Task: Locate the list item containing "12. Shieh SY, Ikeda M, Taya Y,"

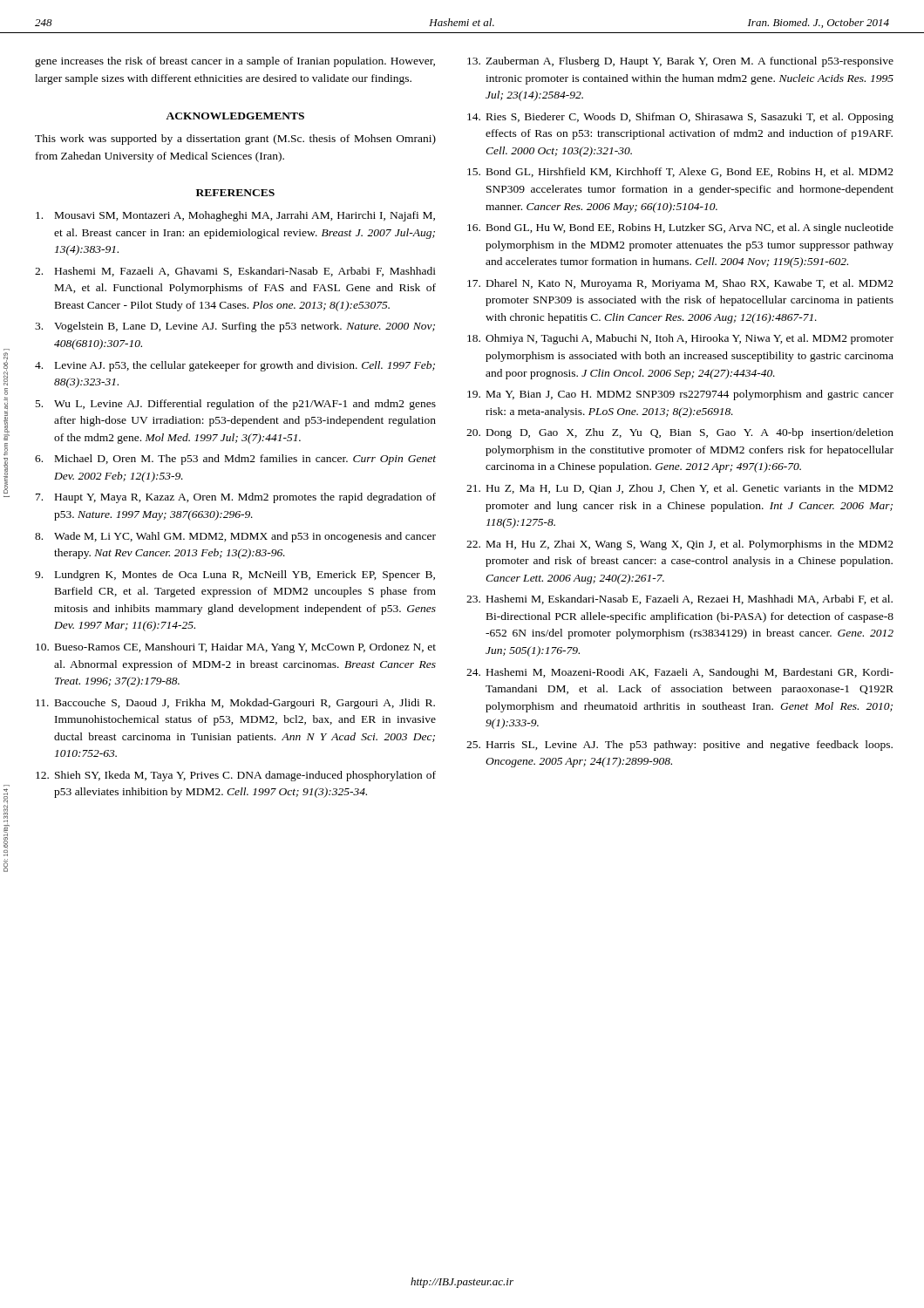Action: 235,783
